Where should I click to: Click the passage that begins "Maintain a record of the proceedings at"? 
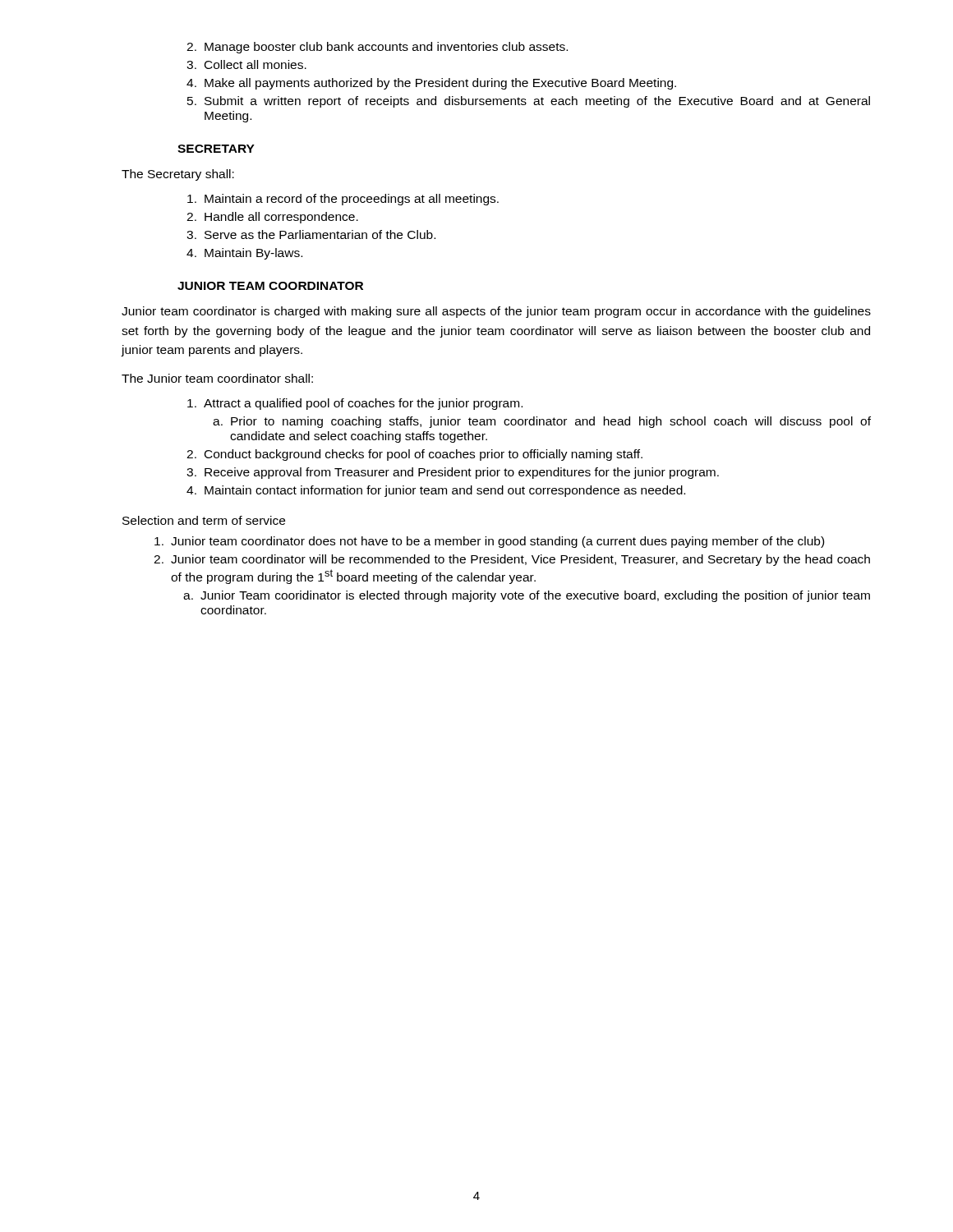[343, 200]
